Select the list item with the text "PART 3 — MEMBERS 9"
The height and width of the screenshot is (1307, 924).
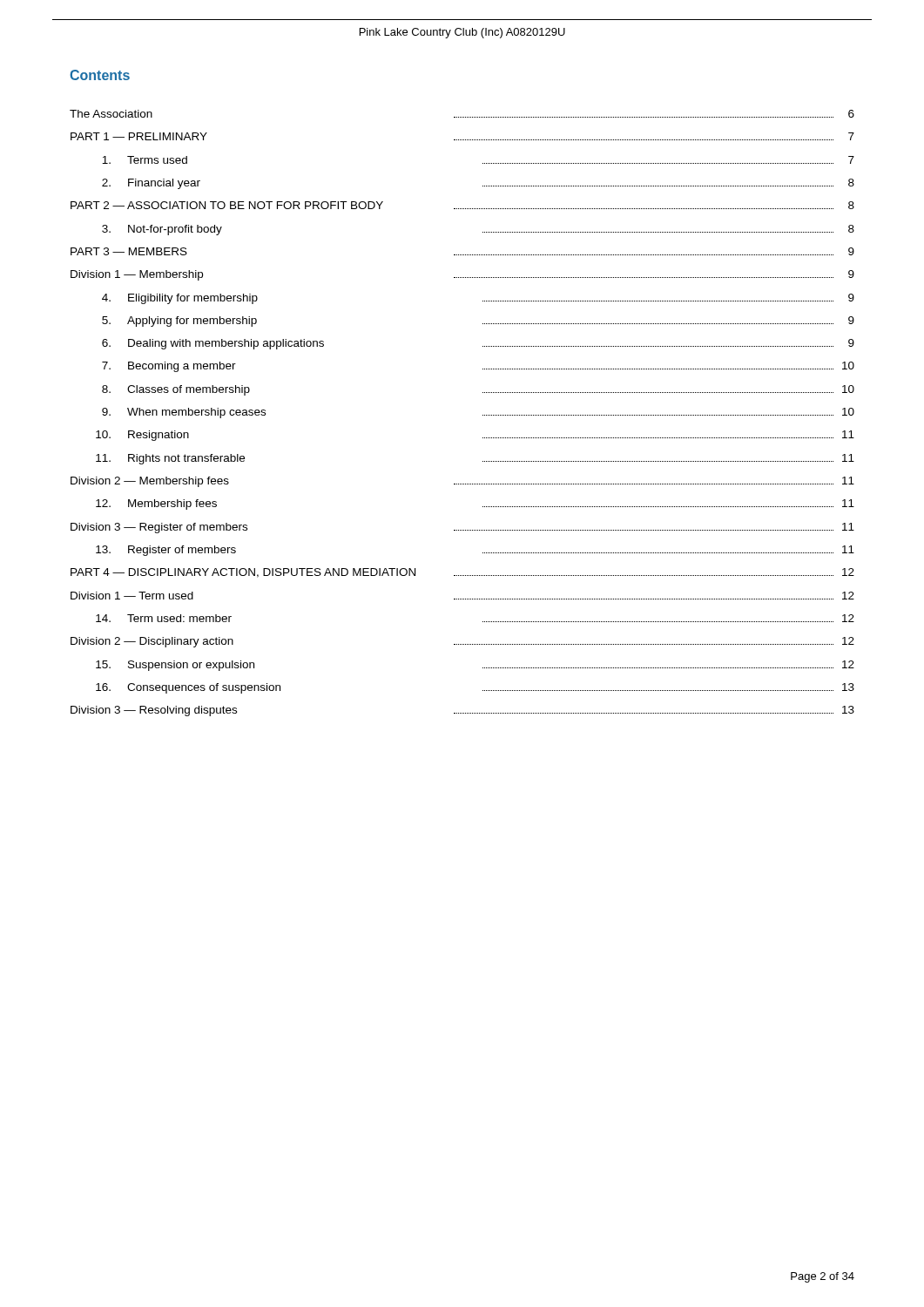pyautogui.click(x=462, y=252)
